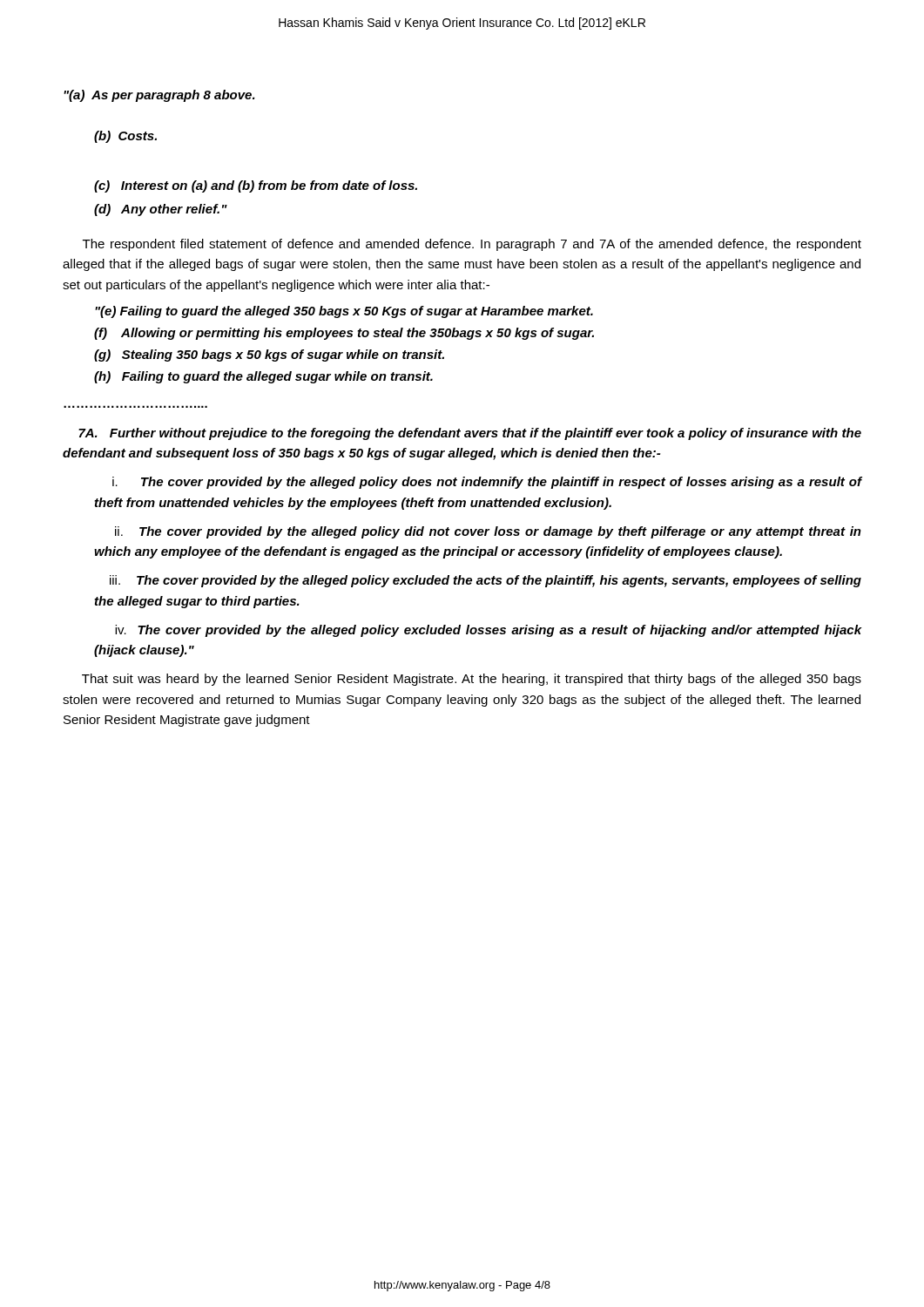Point to the block starting "(d) Any other relief.""
924x1307 pixels.
[x=160, y=209]
